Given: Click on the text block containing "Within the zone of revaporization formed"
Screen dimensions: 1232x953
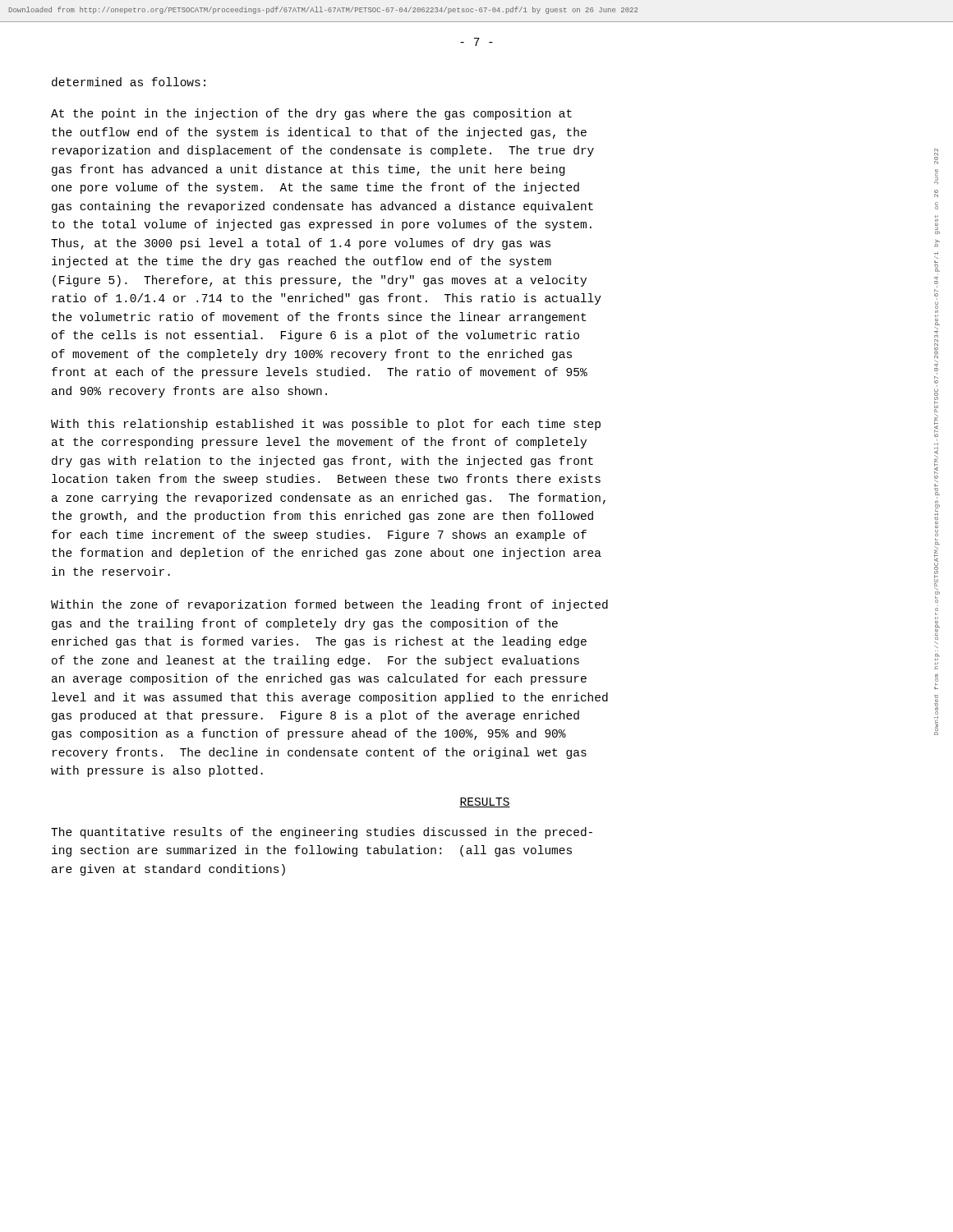Looking at the screenshot, I should click(x=330, y=689).
